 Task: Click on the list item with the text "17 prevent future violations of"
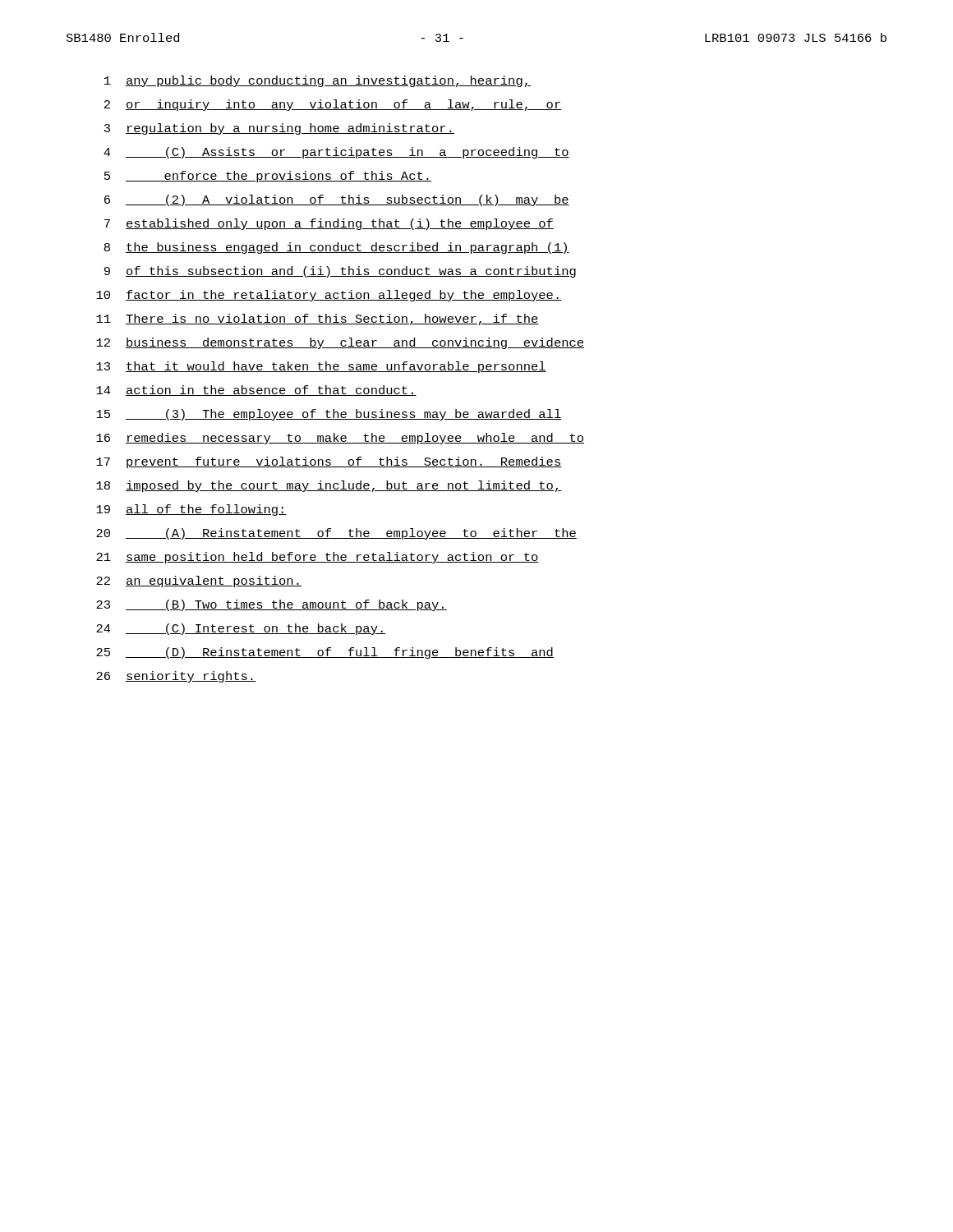[x=476, y=462]
